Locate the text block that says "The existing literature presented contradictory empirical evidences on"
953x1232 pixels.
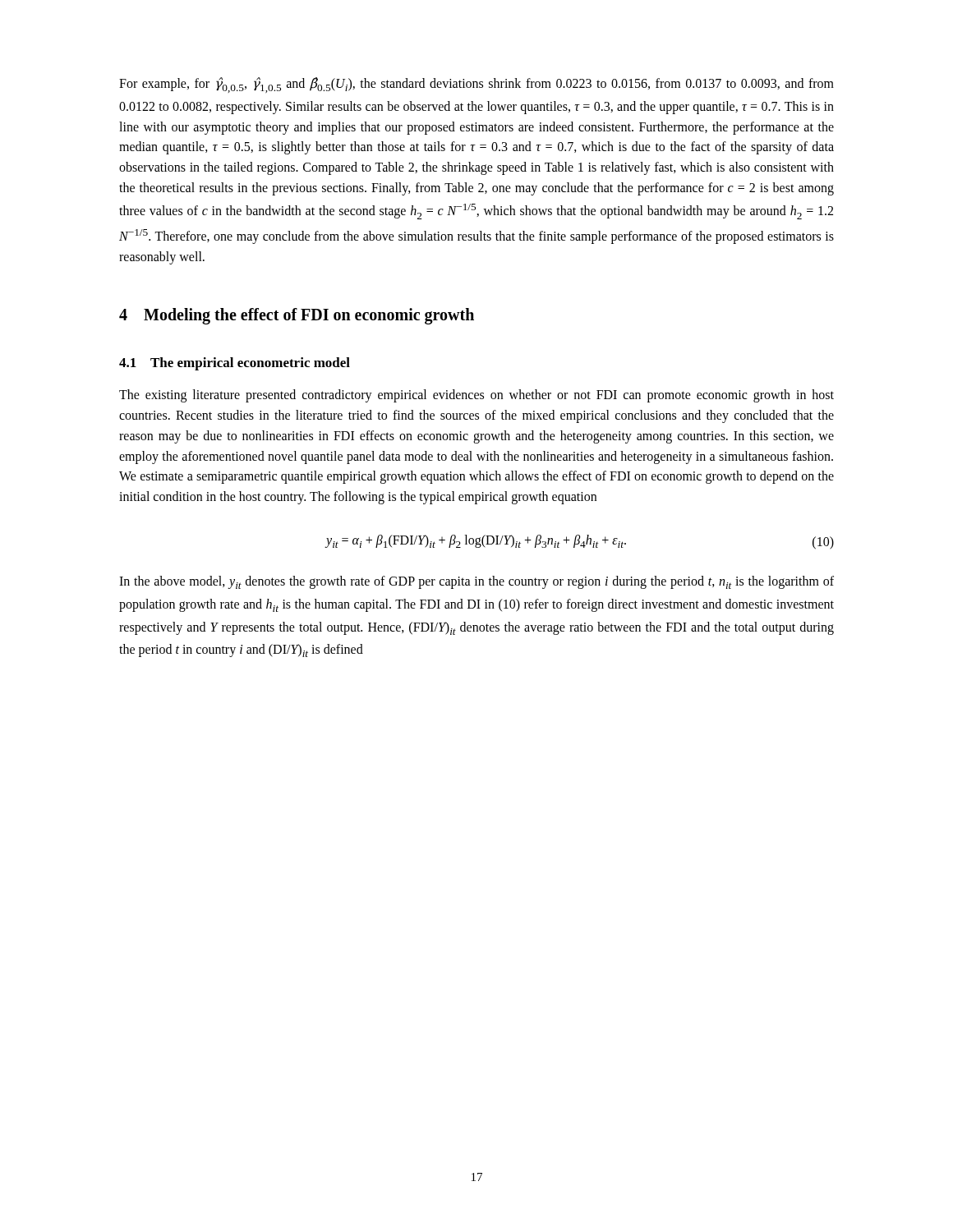(x=476, y=446)
